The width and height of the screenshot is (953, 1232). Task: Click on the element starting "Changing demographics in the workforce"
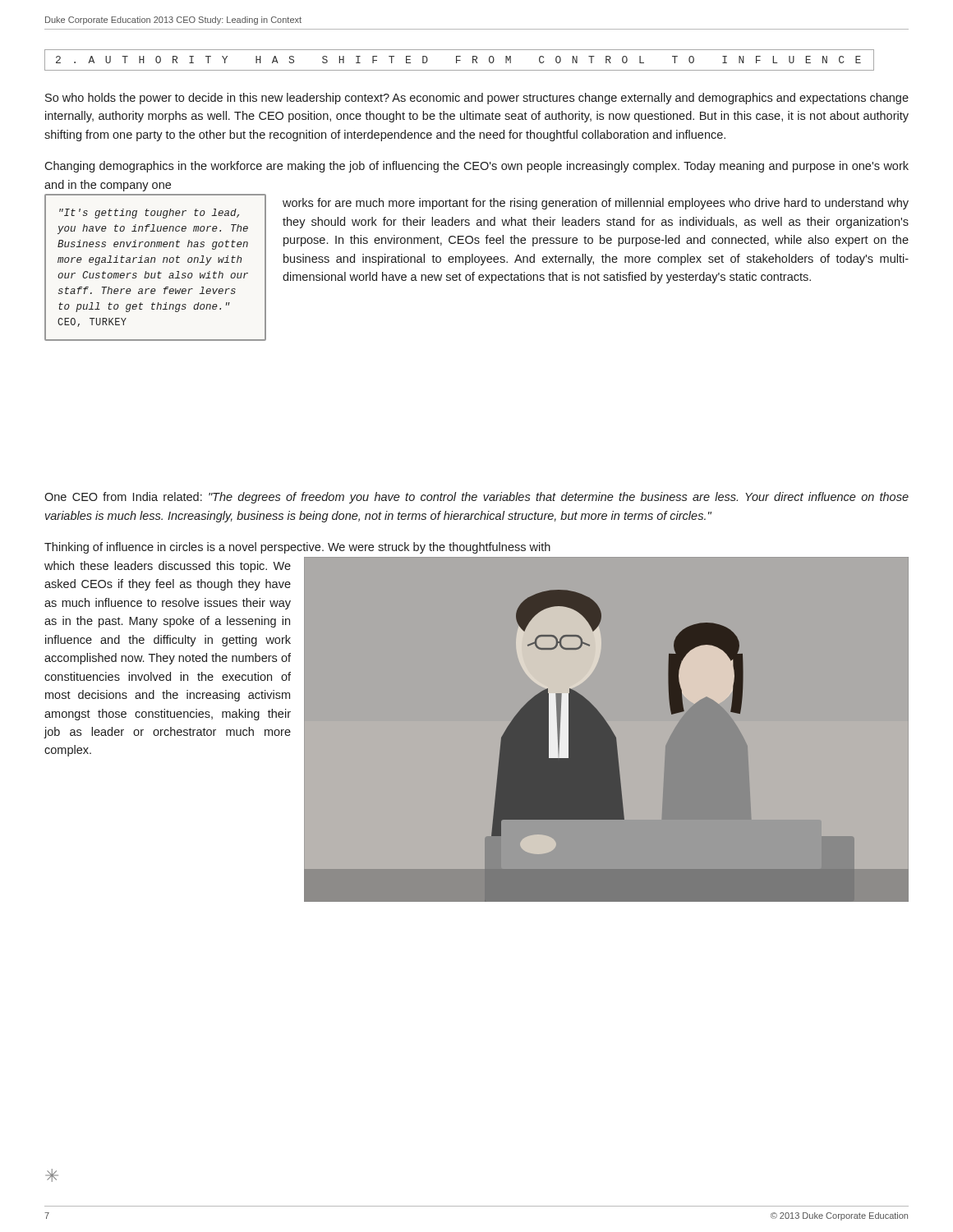click(x=476, y=175)
